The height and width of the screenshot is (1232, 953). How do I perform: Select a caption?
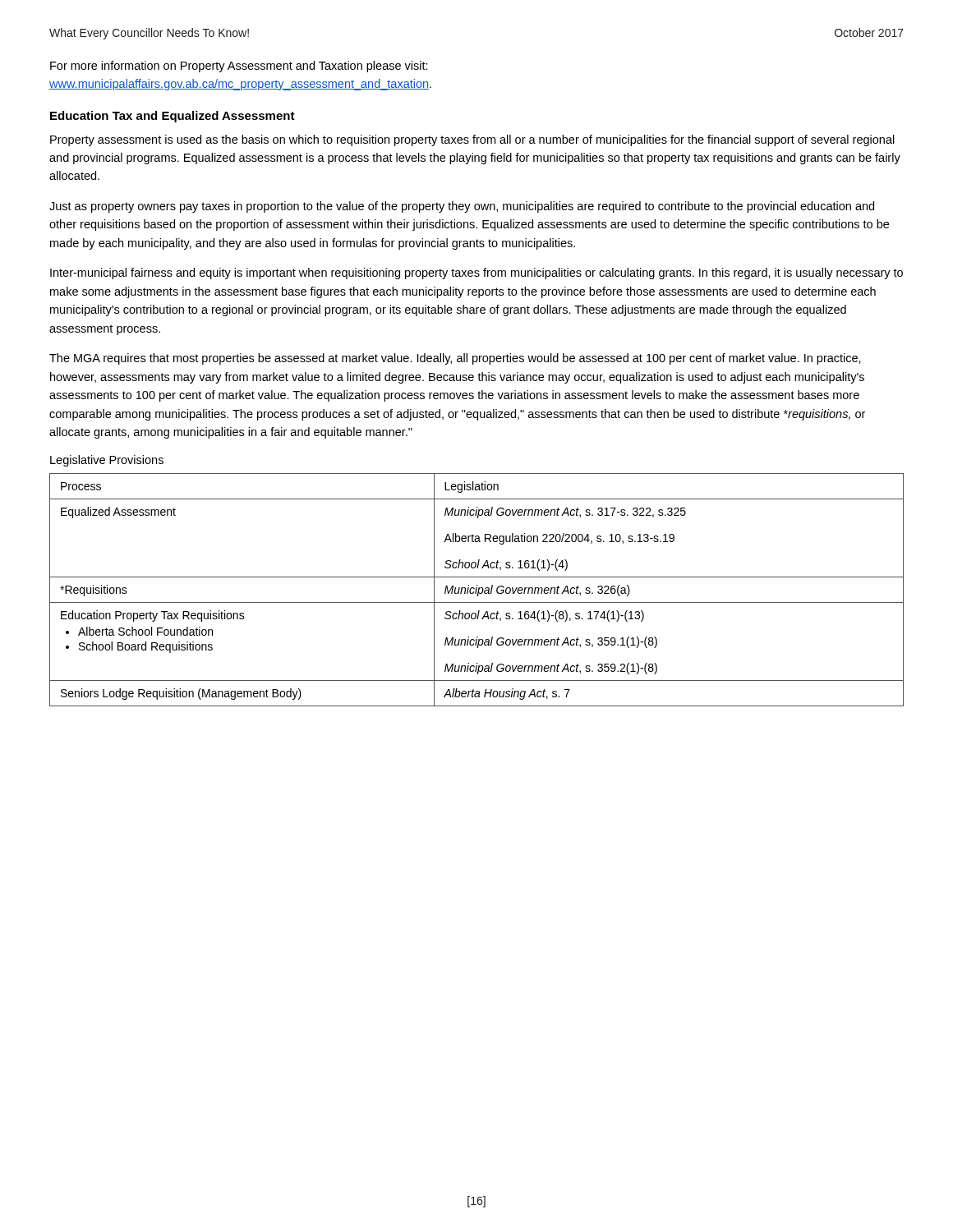[x=107, y=460]
